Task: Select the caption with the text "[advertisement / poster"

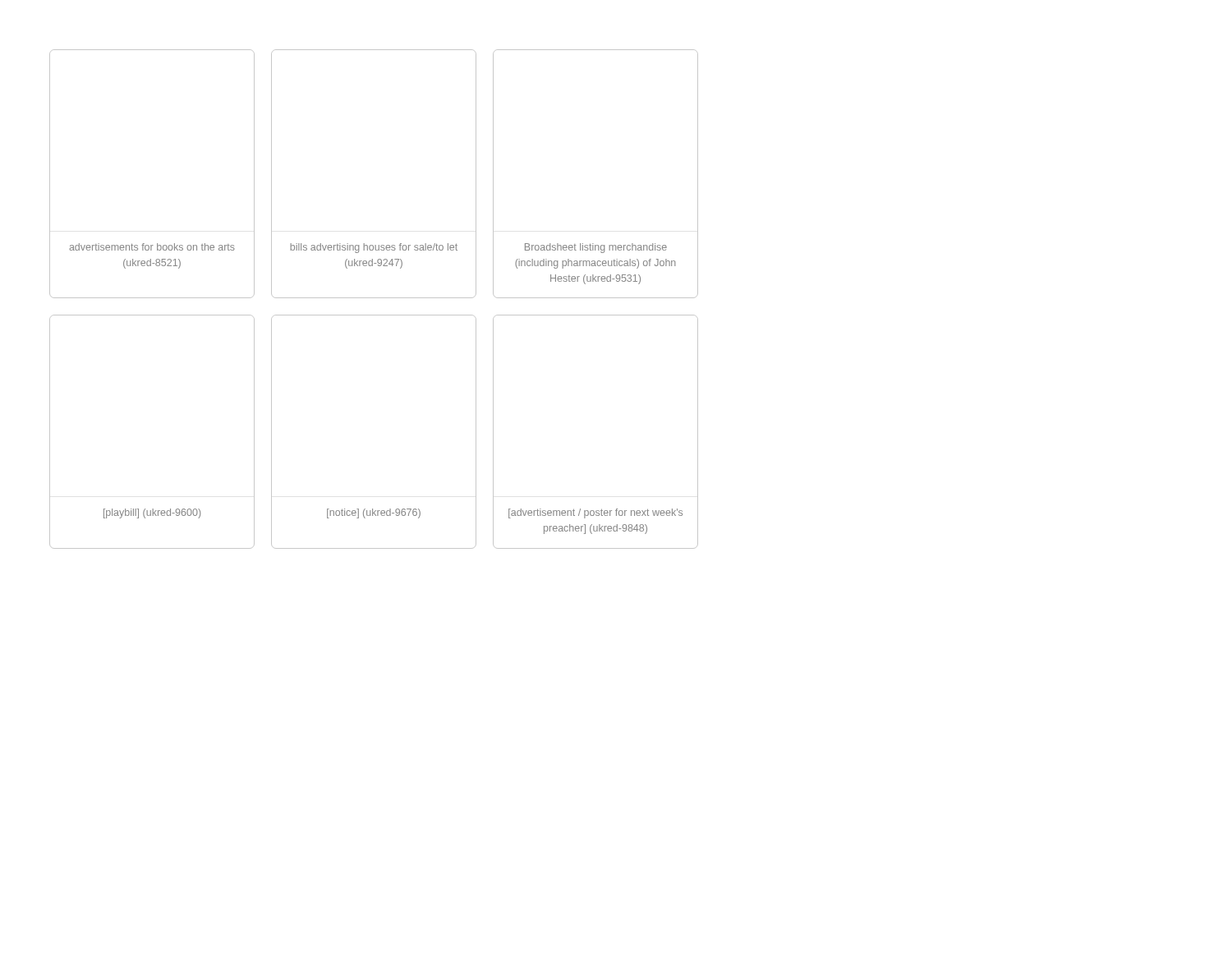Action: 595,521
